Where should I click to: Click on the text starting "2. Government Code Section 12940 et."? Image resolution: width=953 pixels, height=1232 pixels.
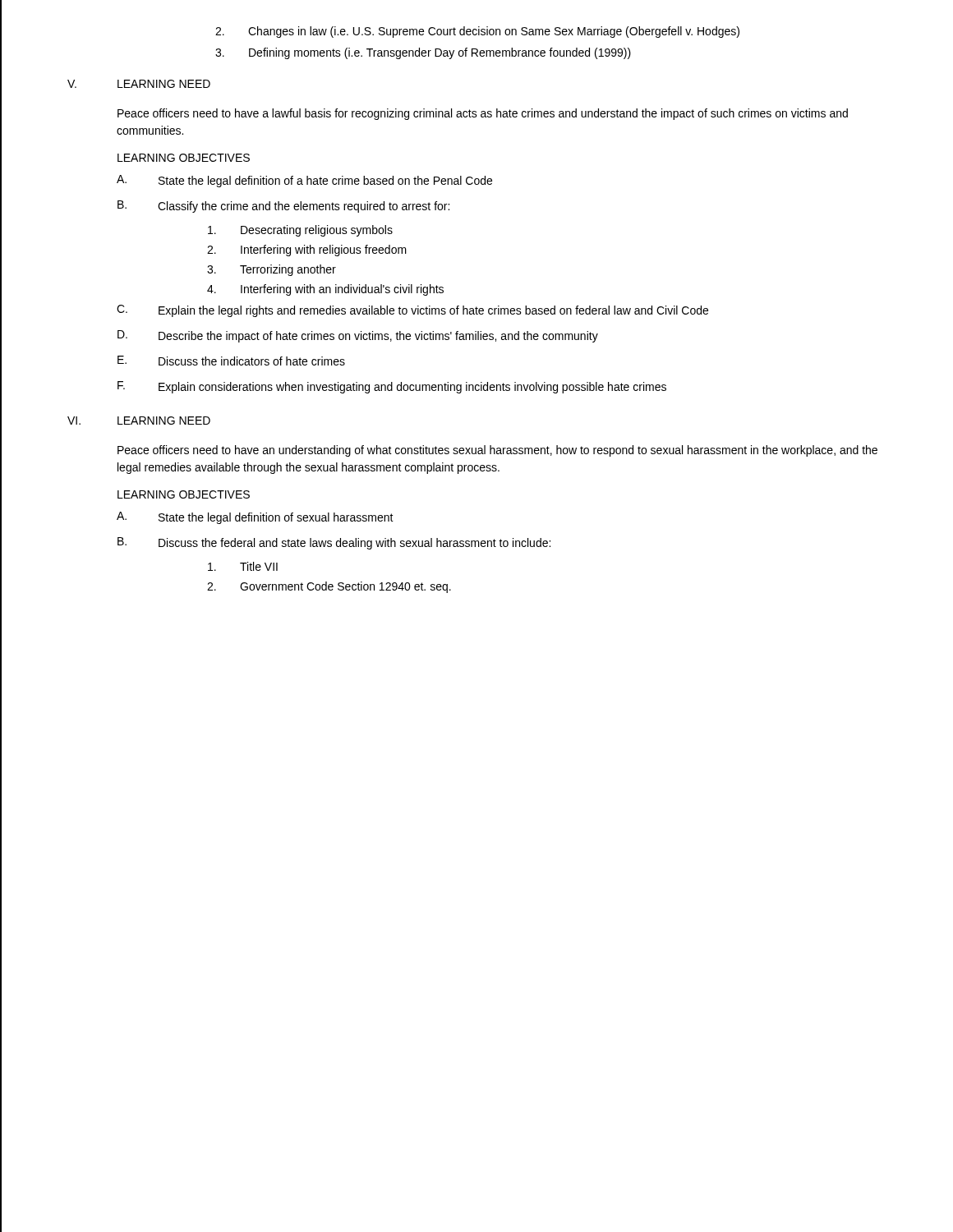pos(329,587)
